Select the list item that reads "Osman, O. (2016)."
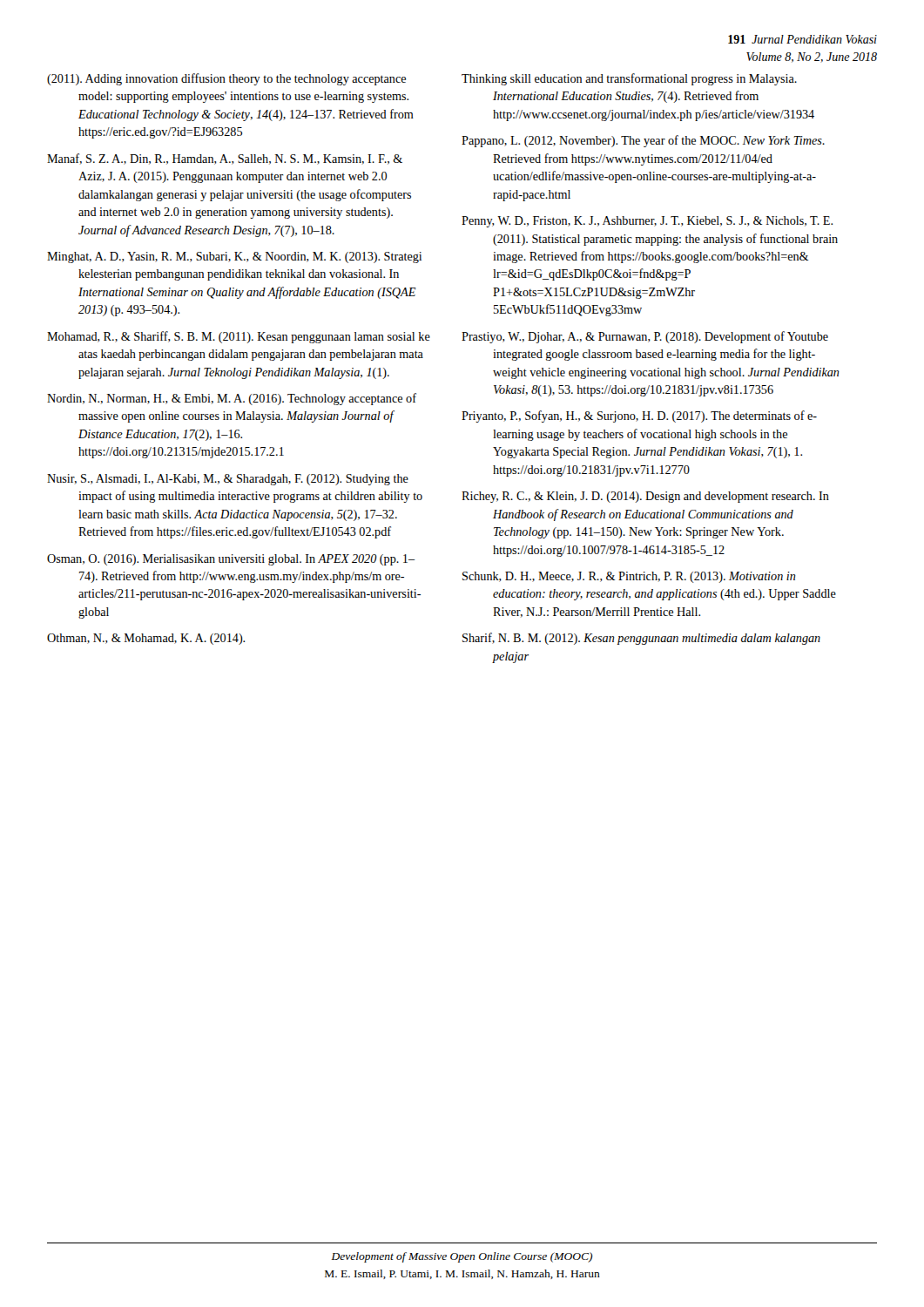Screen dimensions: 1307x924 [234, 585]
